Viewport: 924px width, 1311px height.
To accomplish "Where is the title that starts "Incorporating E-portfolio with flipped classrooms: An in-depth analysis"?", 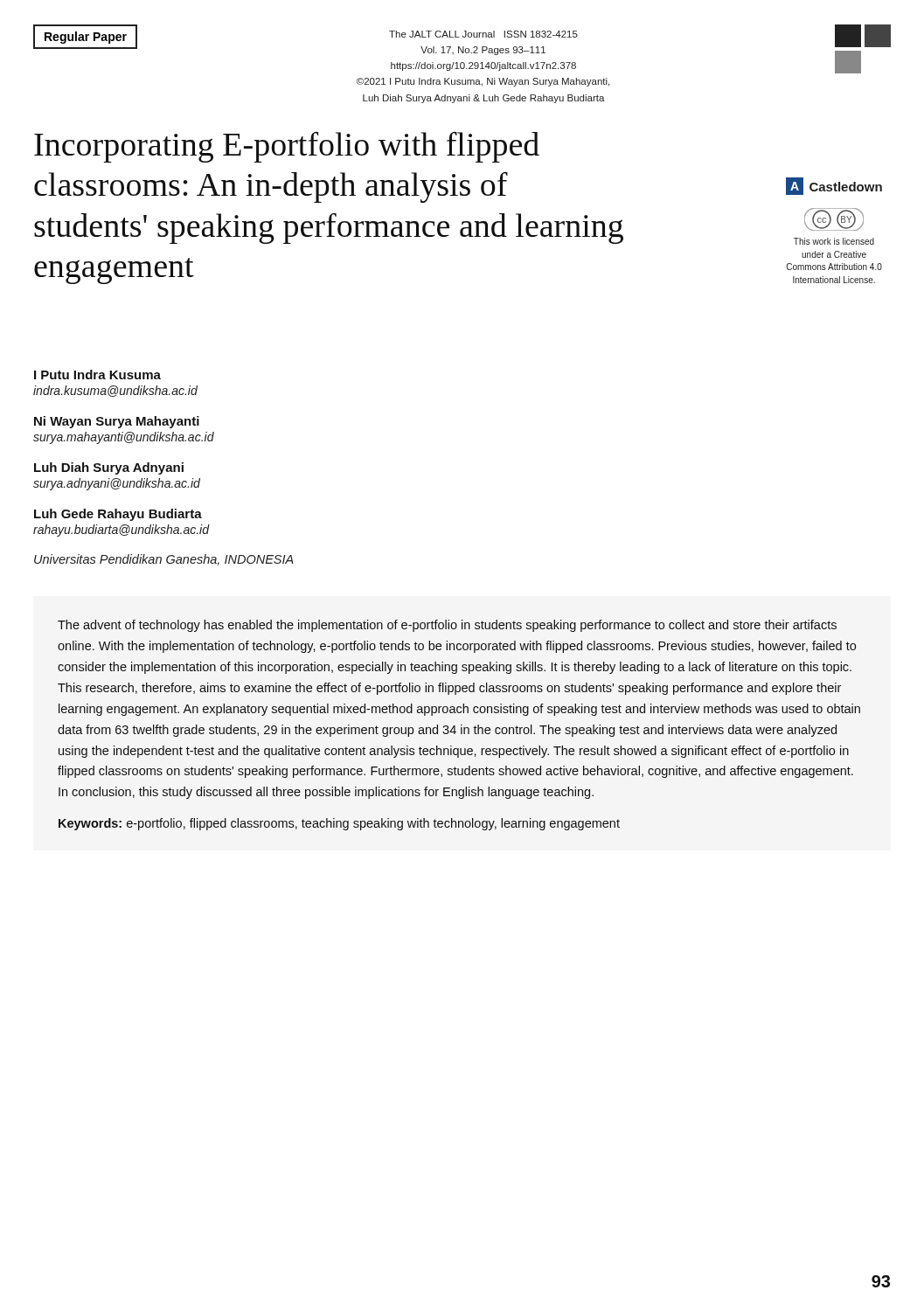I will pos(329,205).
